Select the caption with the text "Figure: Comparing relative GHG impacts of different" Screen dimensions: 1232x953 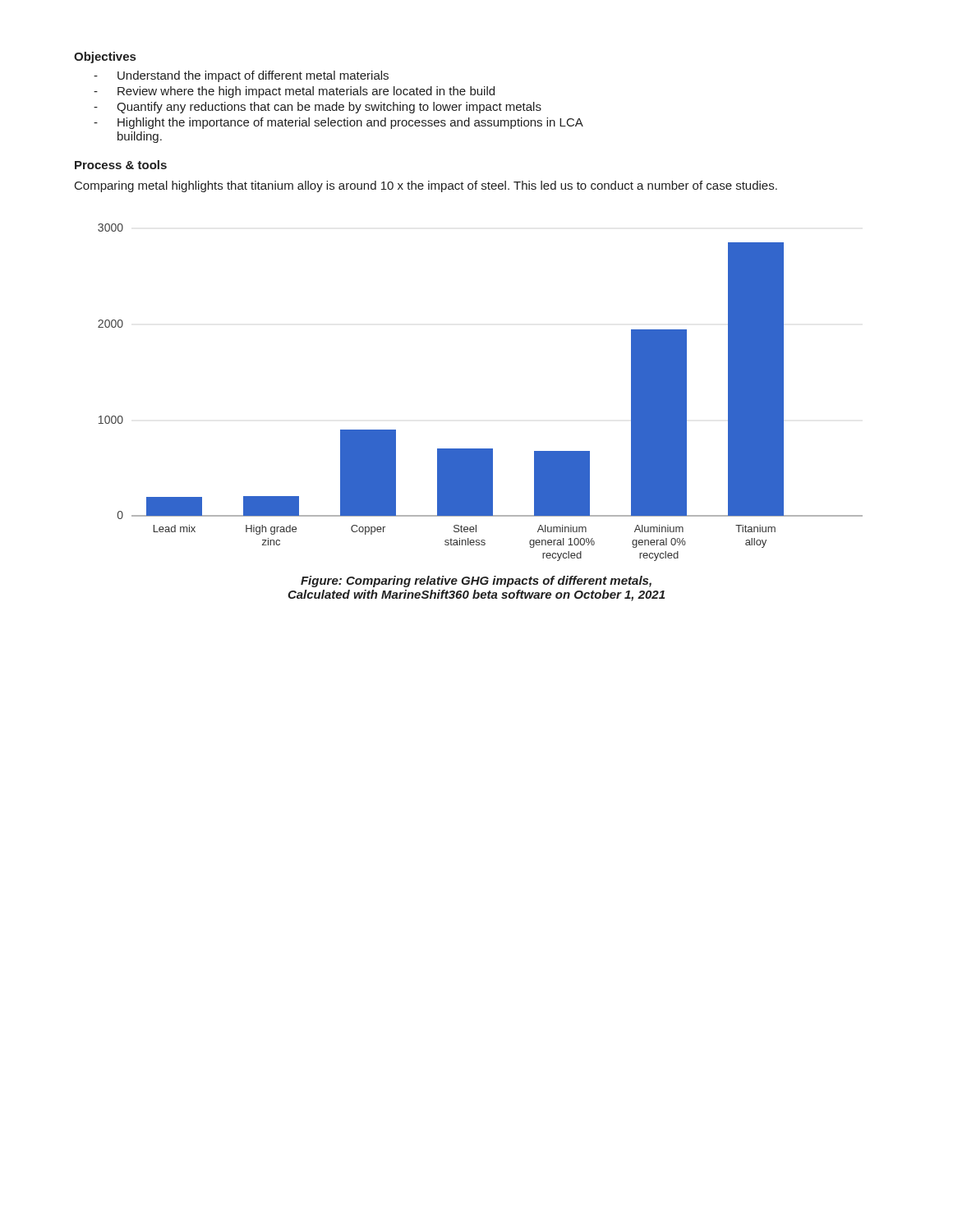click(476, 587)
